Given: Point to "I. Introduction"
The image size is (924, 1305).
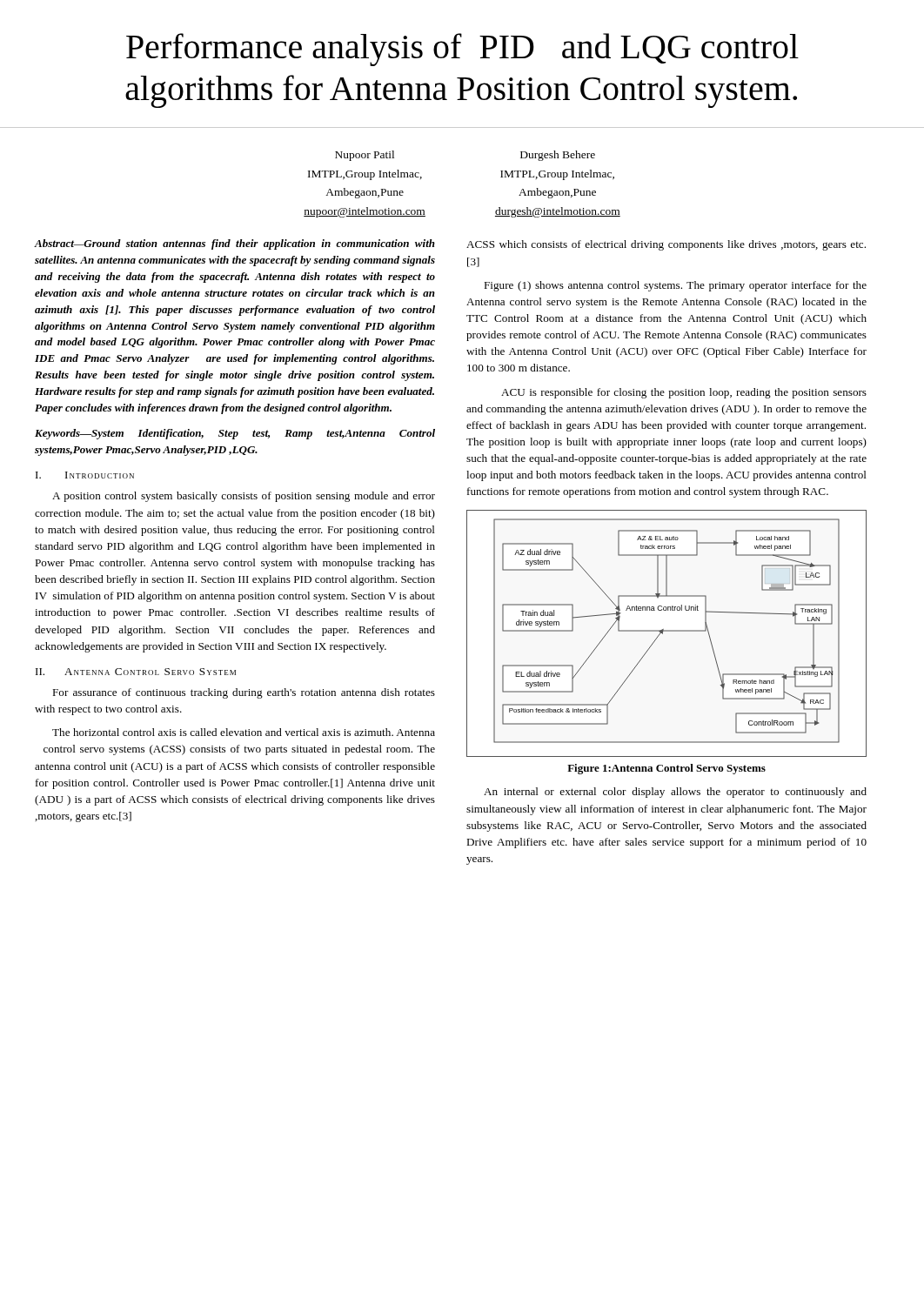Looking at the screenshot, I should pos(85,475).
